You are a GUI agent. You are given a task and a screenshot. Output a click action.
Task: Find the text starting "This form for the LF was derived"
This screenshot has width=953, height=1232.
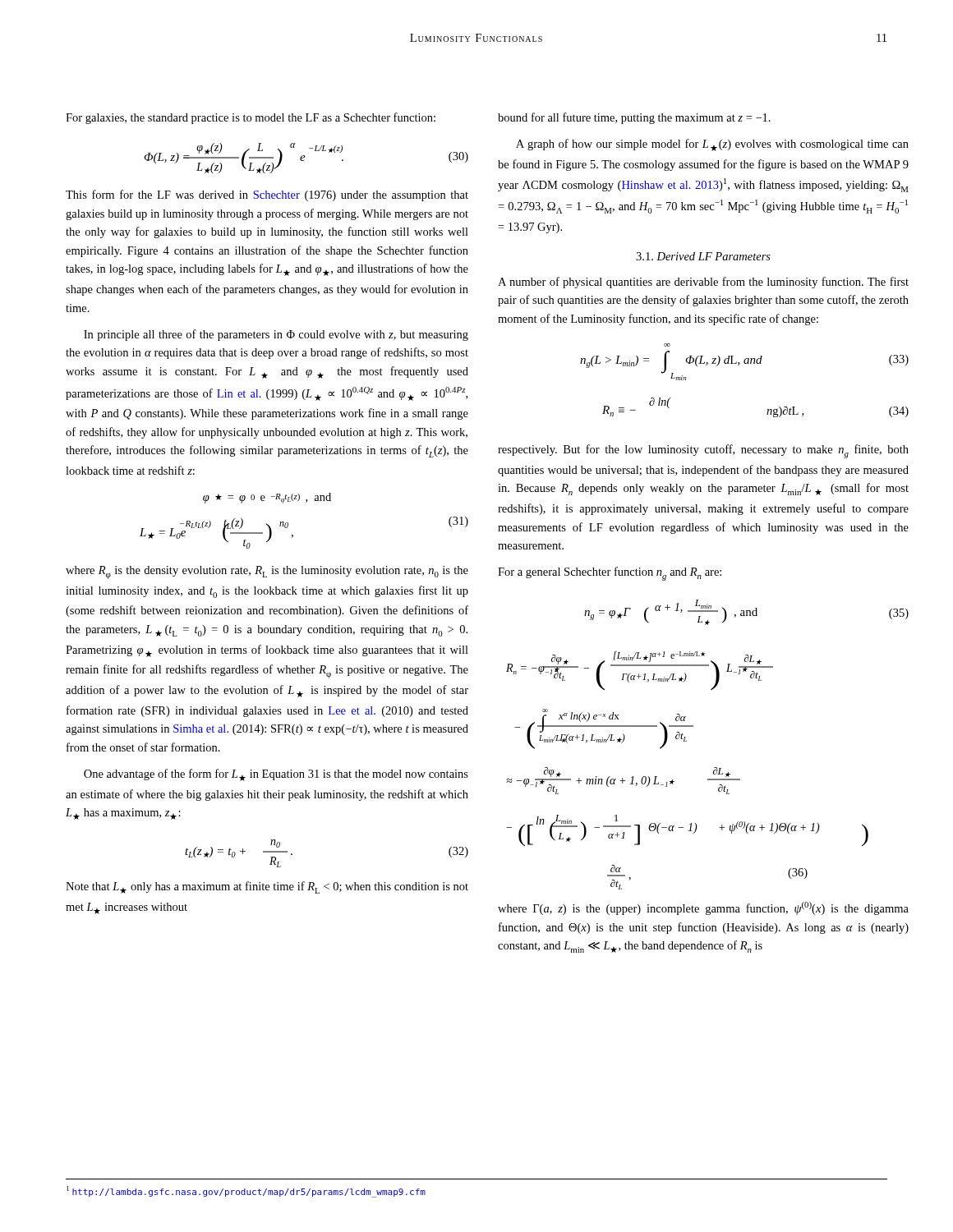click(x=267, y=252)
